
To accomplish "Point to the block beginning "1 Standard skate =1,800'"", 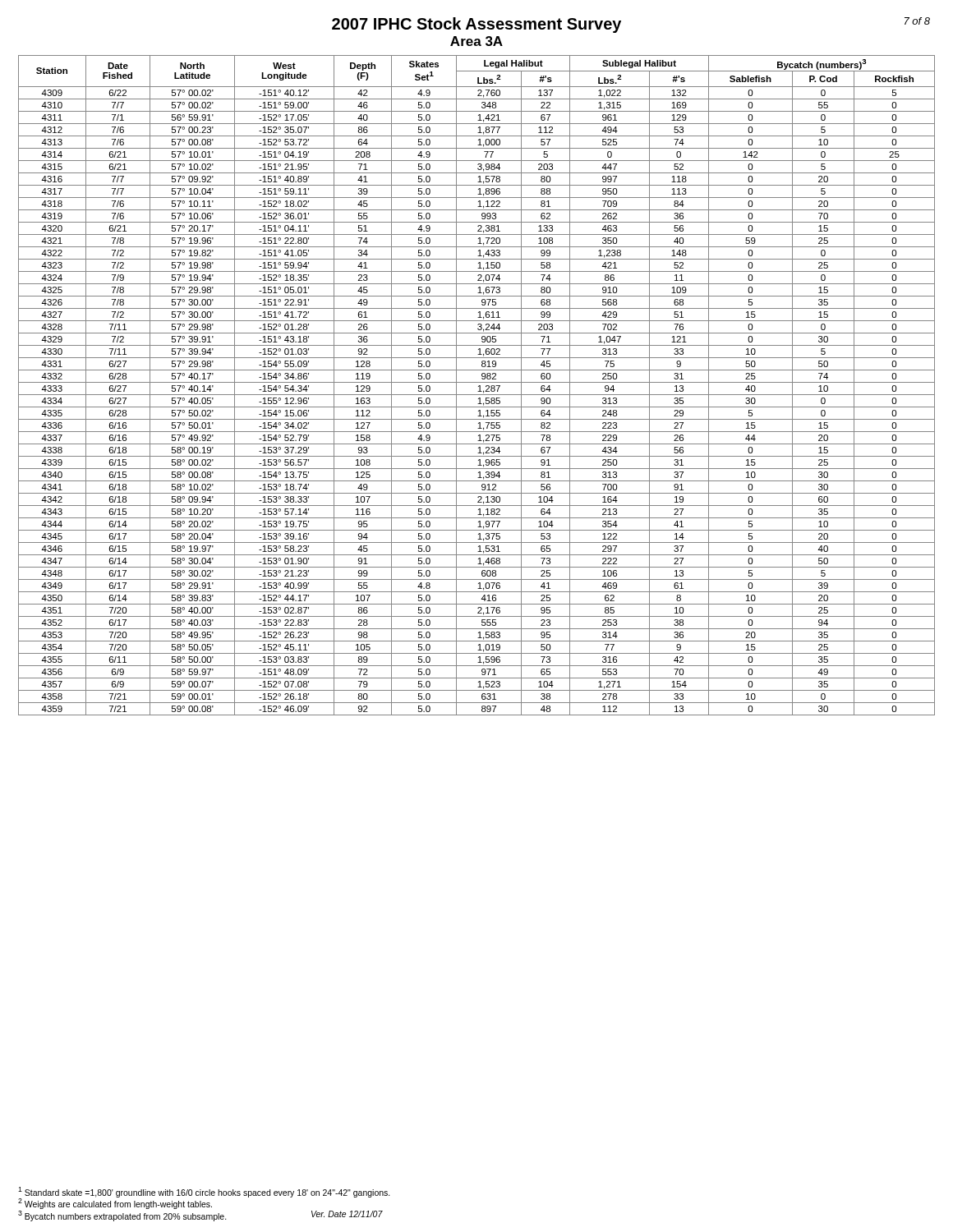I will point(204,1191).
